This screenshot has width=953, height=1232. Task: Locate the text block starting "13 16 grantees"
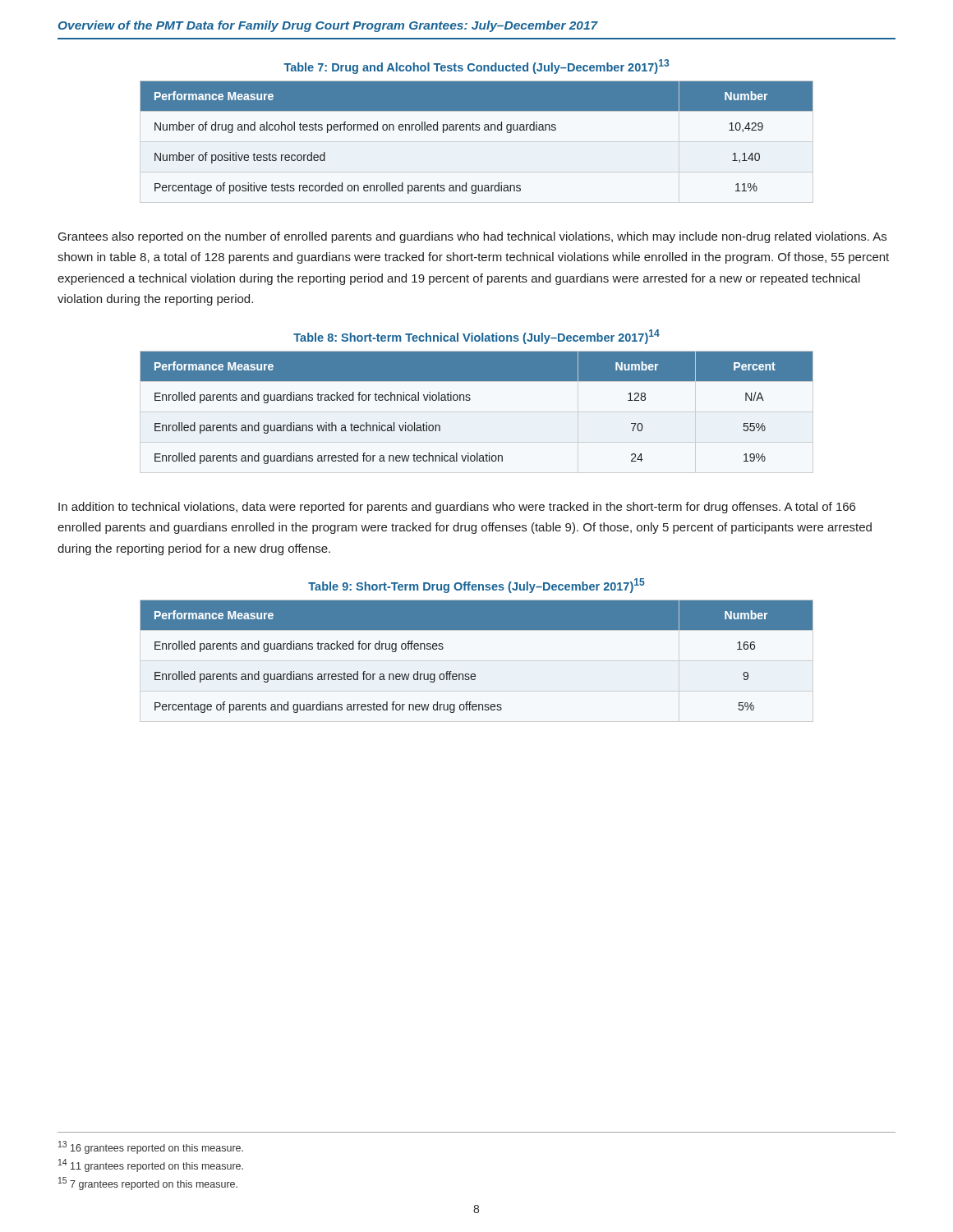151,1147
